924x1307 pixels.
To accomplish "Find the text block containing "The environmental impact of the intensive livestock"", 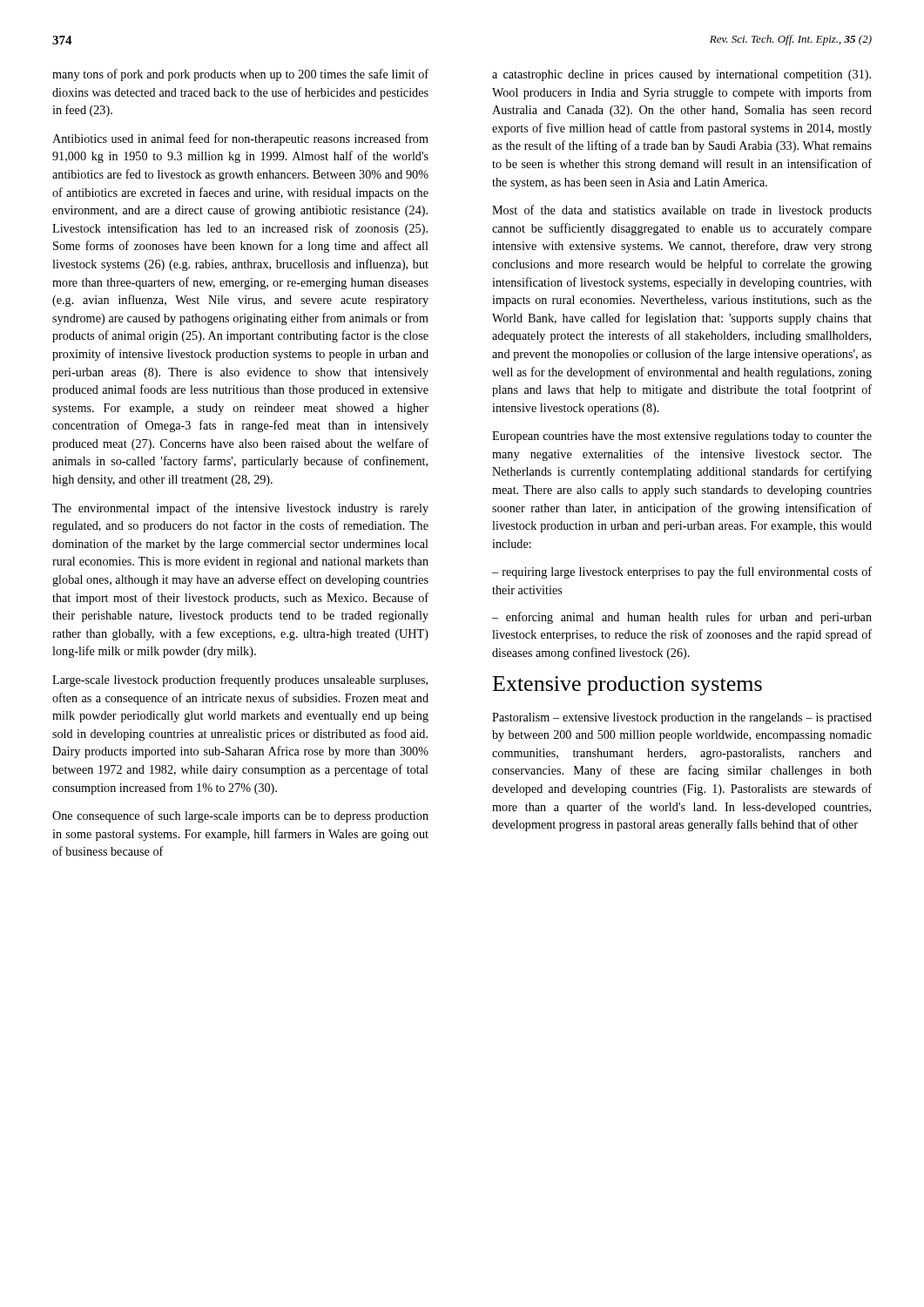I will 240,580.
